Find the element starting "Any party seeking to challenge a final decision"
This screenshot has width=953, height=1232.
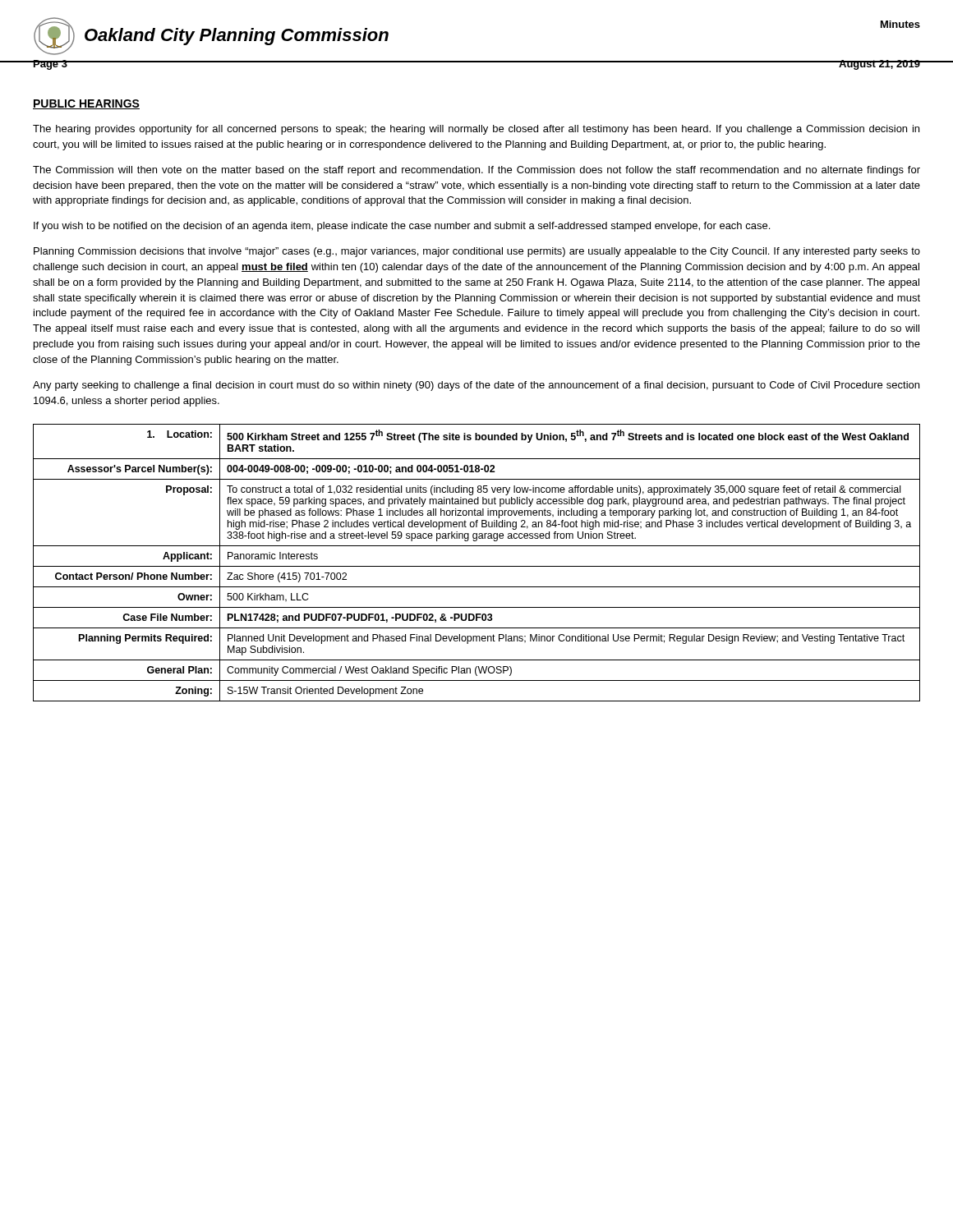click(x=476, y=392)
